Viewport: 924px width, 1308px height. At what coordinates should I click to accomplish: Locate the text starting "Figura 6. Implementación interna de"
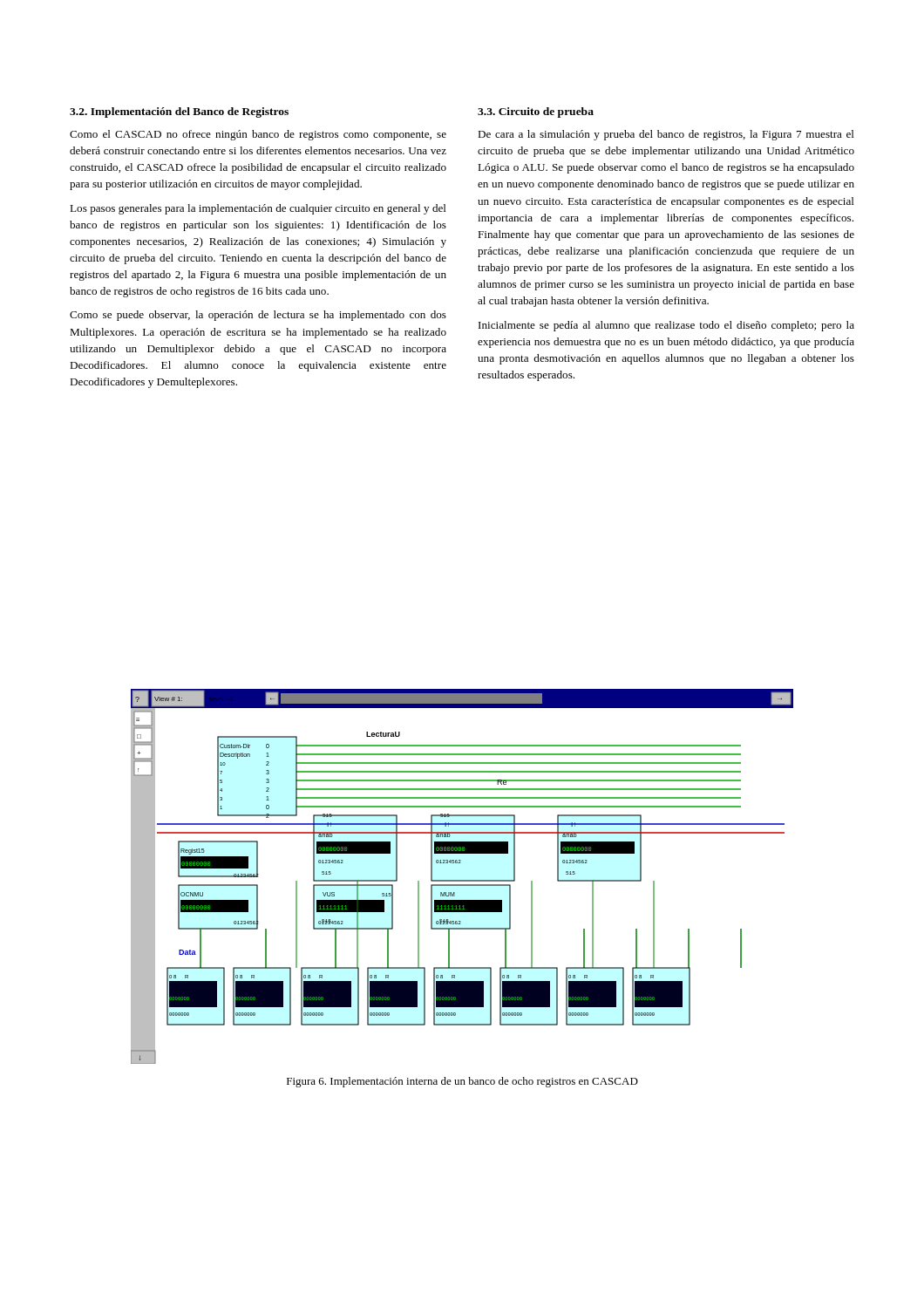pos(462,1081)
